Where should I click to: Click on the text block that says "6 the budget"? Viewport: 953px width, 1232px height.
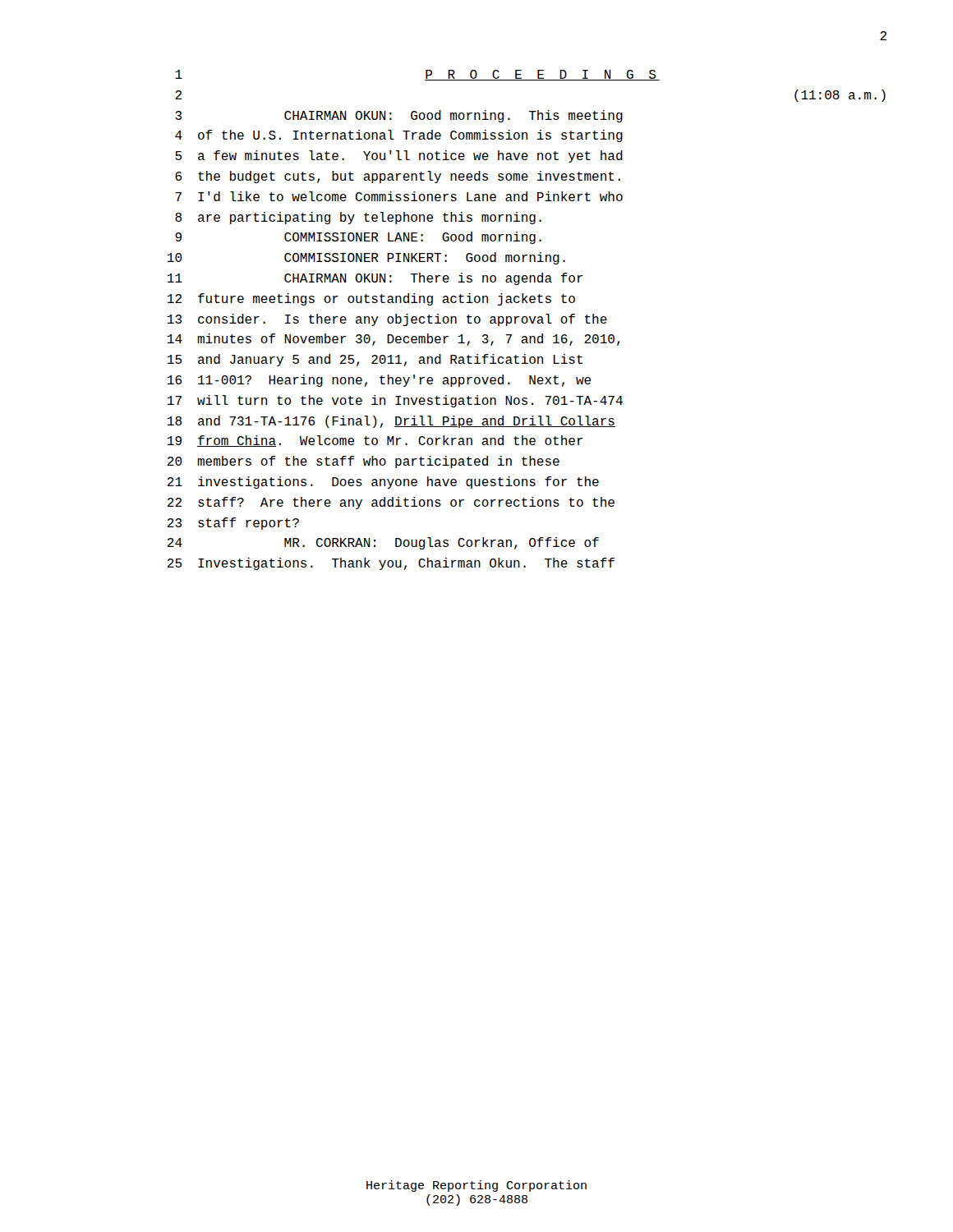(x=518, y=178)
